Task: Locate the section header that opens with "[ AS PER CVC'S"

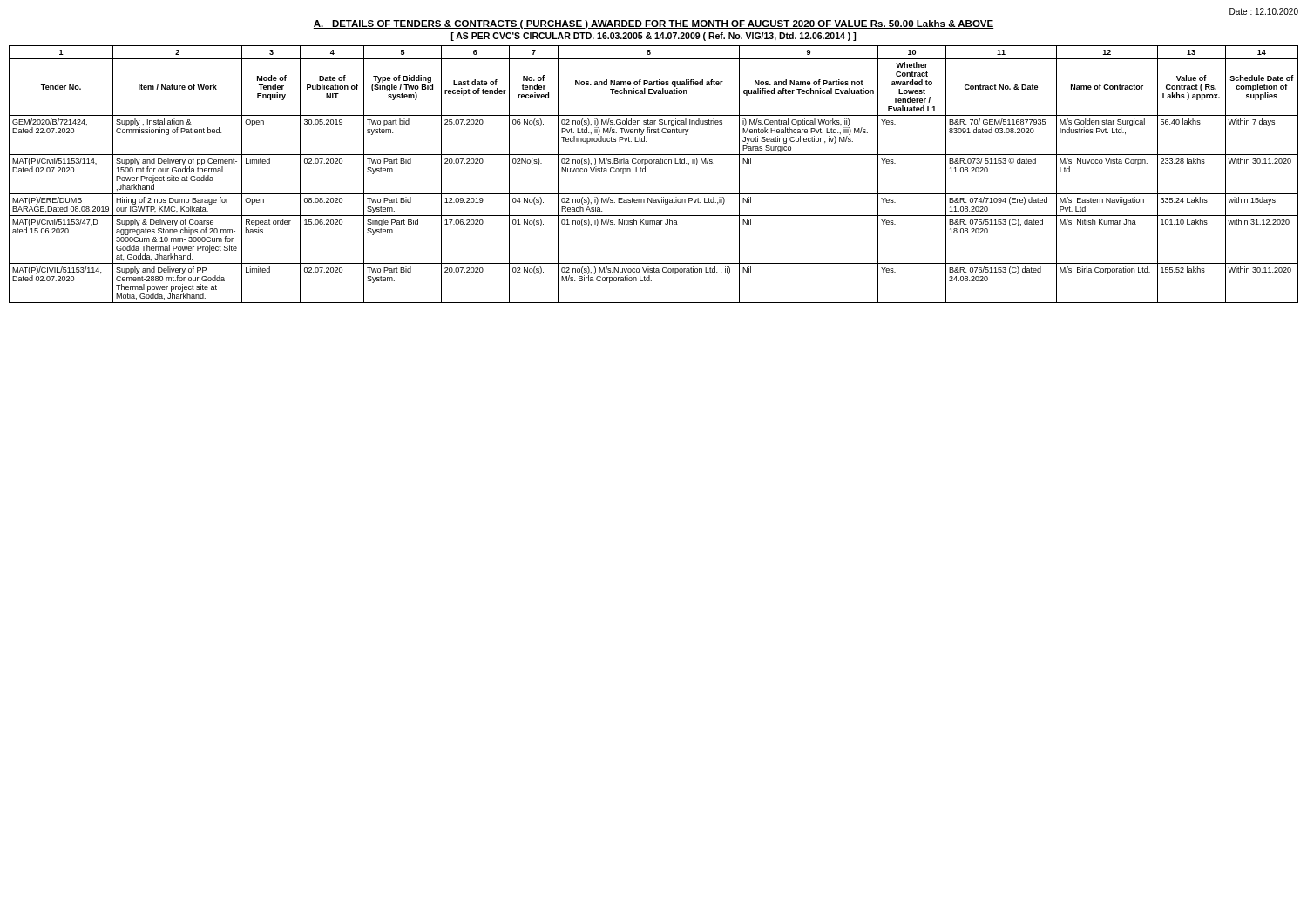Action: [653, 36]
